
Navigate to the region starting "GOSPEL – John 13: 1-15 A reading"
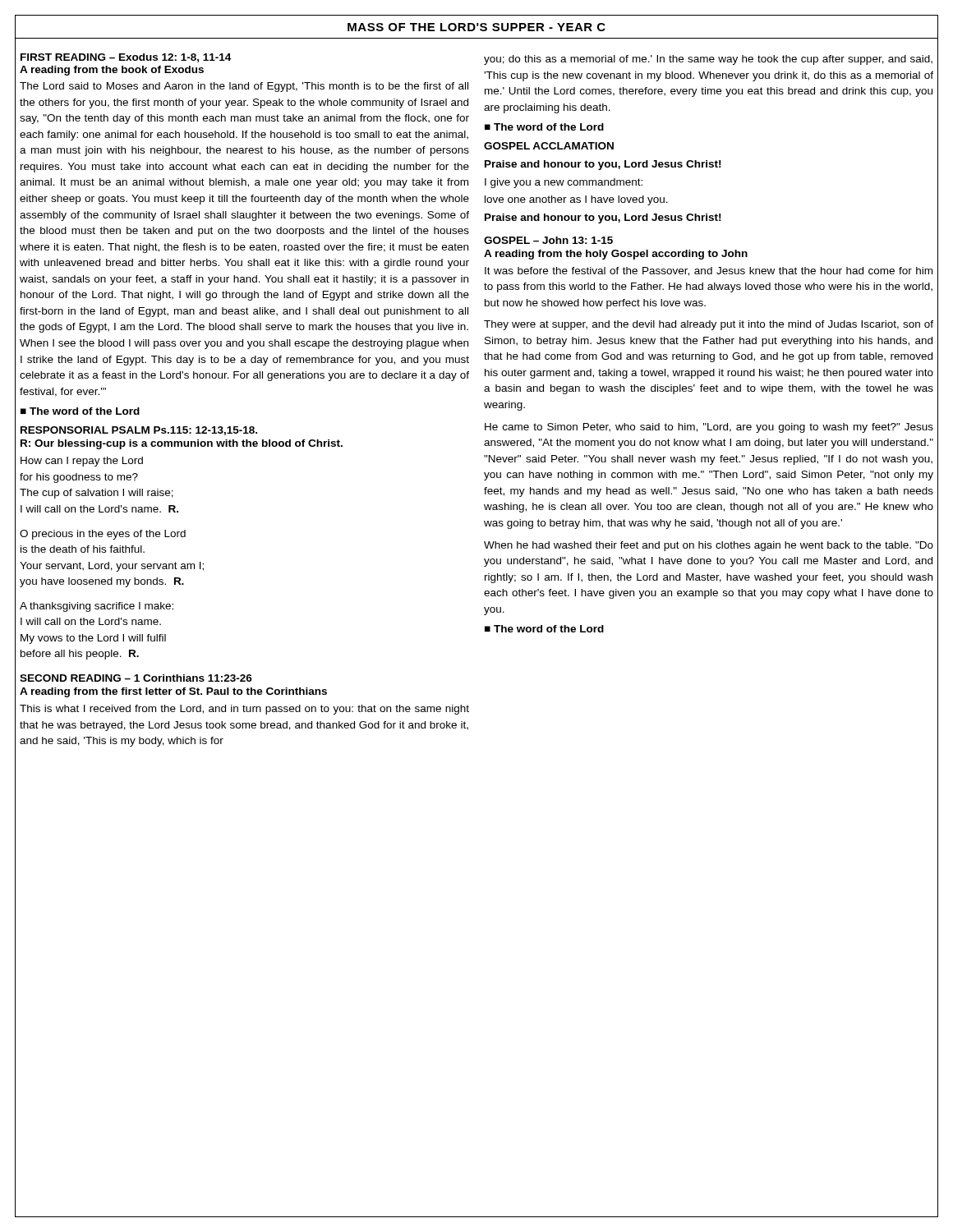click(x=709, y=246)
